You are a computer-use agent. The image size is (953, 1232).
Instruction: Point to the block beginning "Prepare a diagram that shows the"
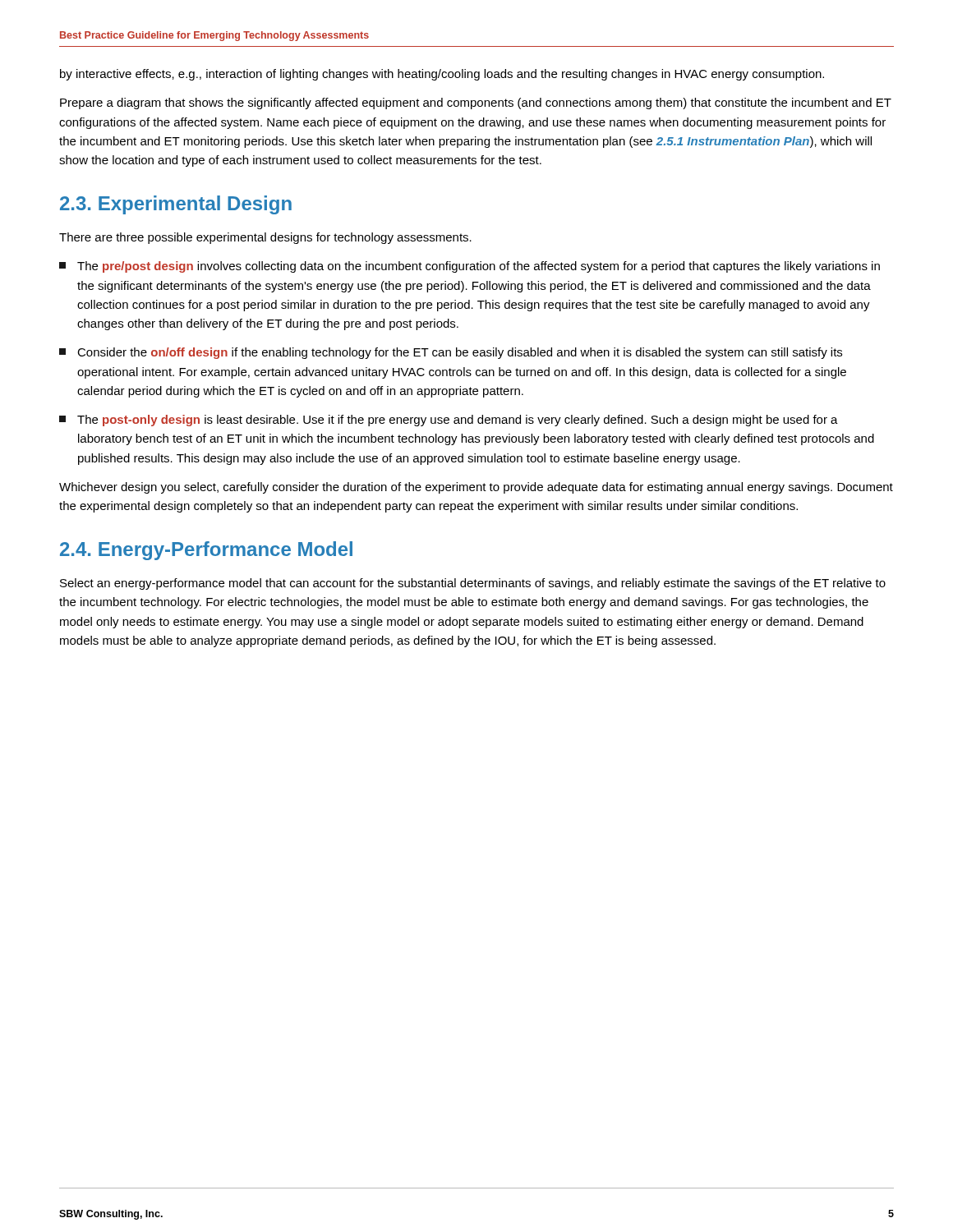coord(475,131)
